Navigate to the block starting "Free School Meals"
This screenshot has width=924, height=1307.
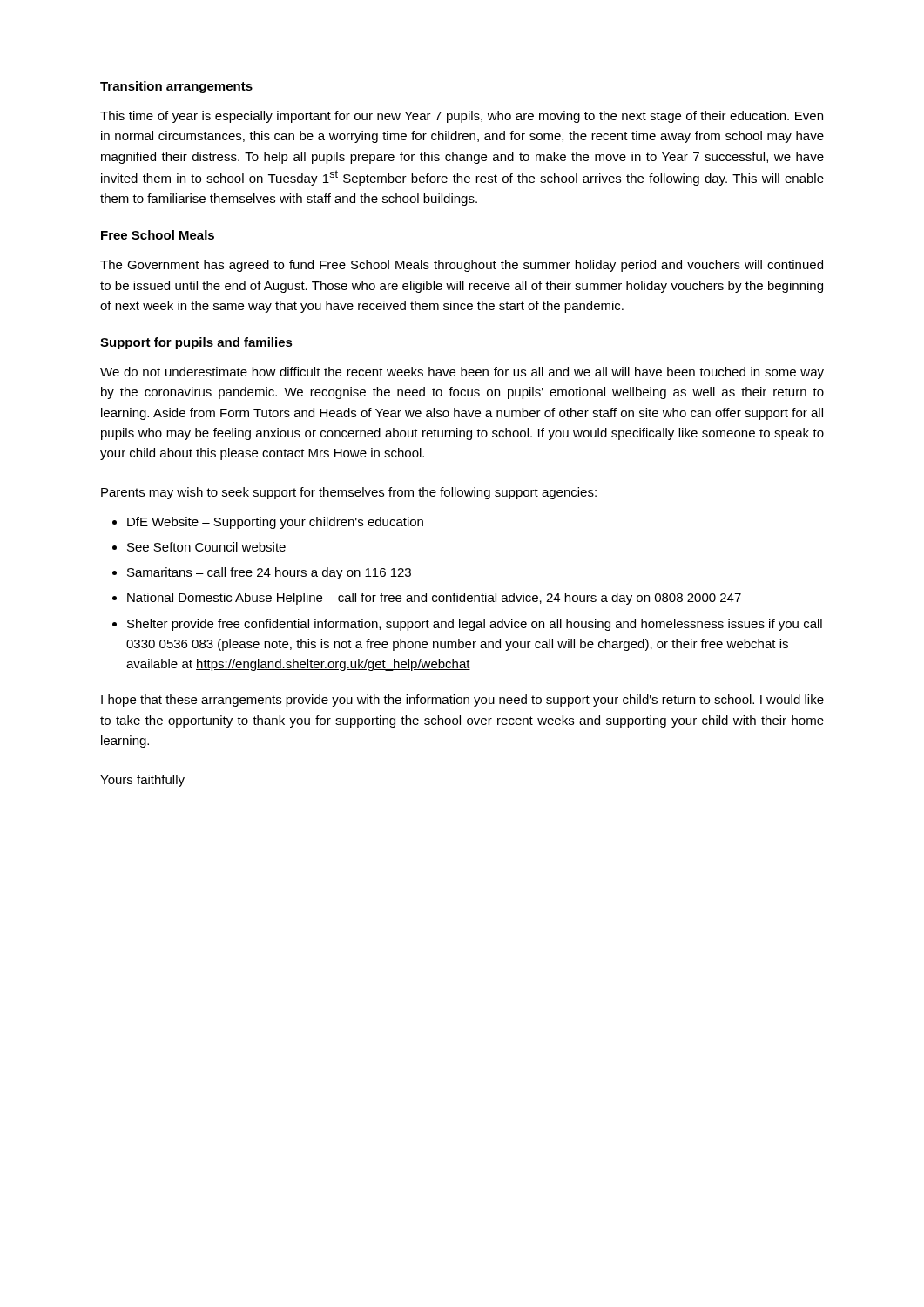coord(157,235)
